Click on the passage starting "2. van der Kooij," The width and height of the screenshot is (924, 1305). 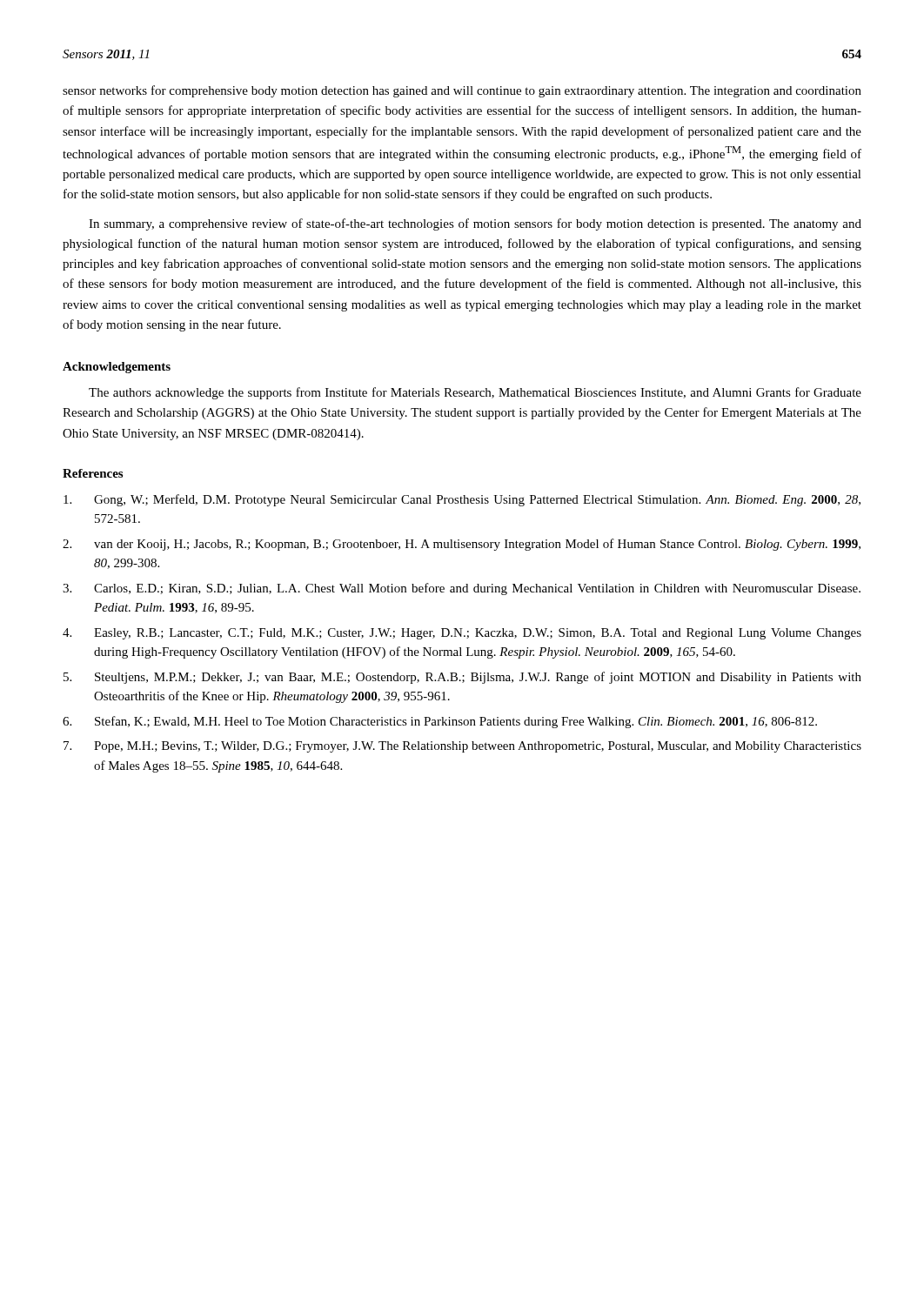point(462,554)
